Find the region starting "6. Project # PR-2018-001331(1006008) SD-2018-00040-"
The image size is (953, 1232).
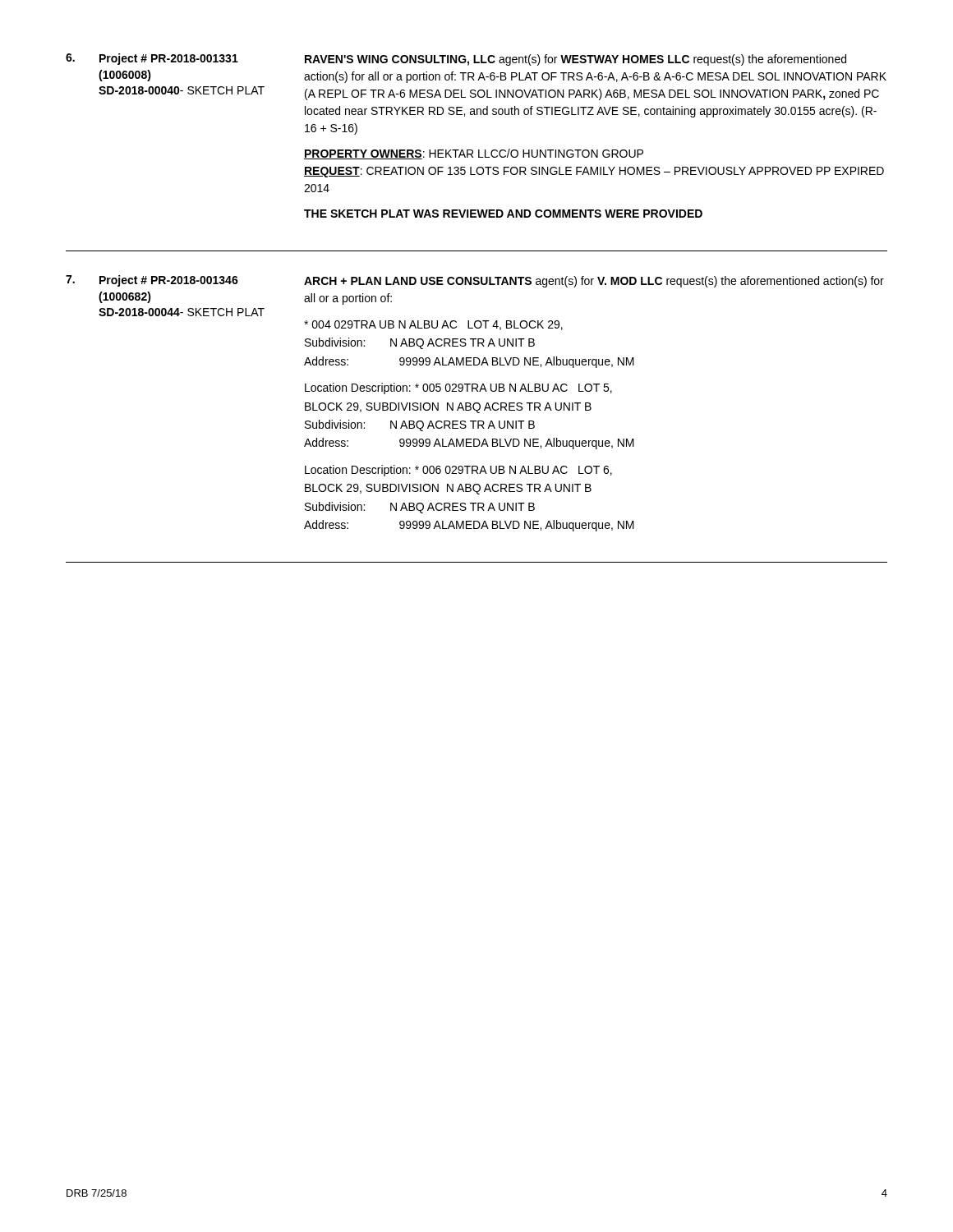pos(476,140)
